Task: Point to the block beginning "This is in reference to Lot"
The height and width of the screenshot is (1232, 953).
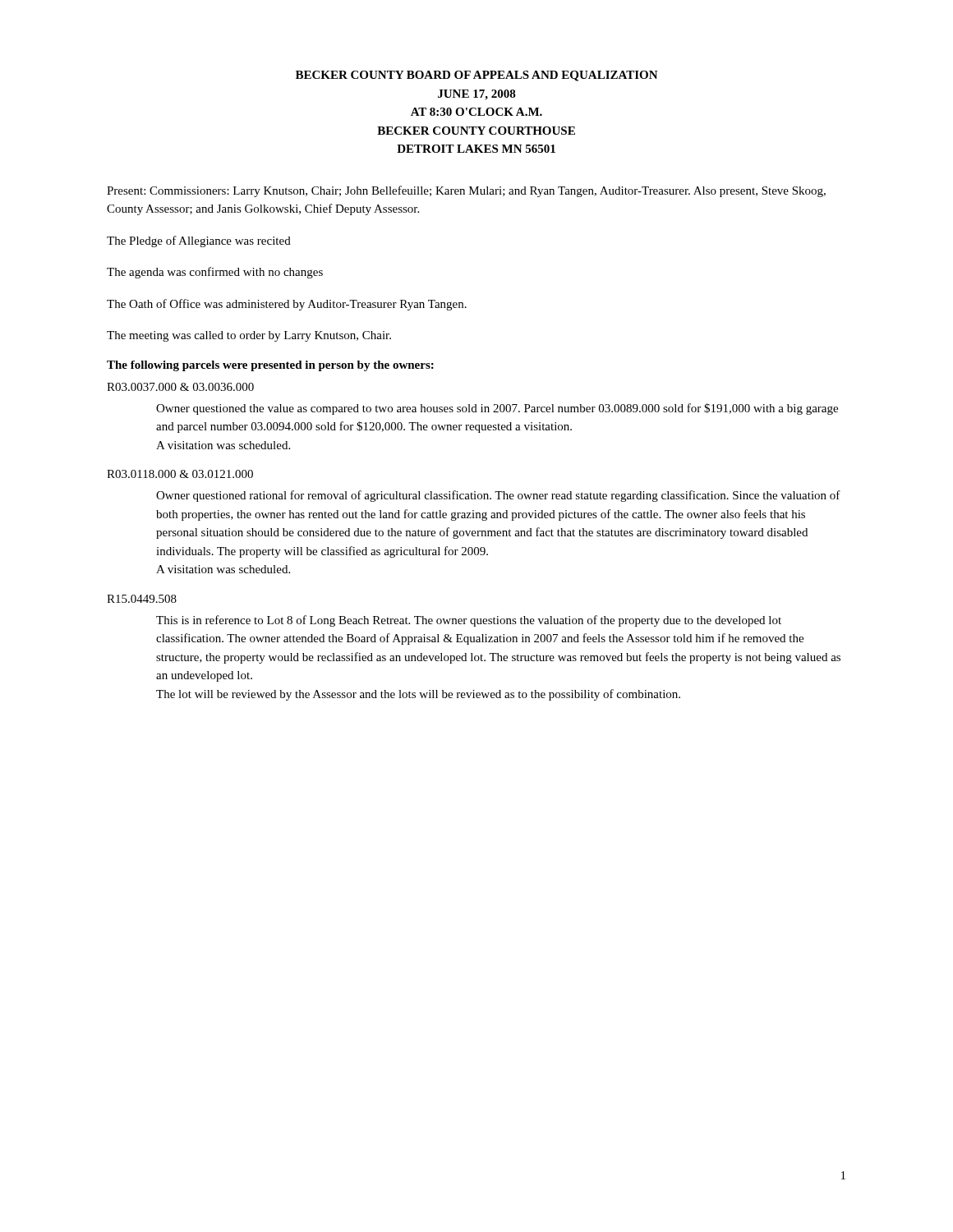Action: tap(499, 657)
